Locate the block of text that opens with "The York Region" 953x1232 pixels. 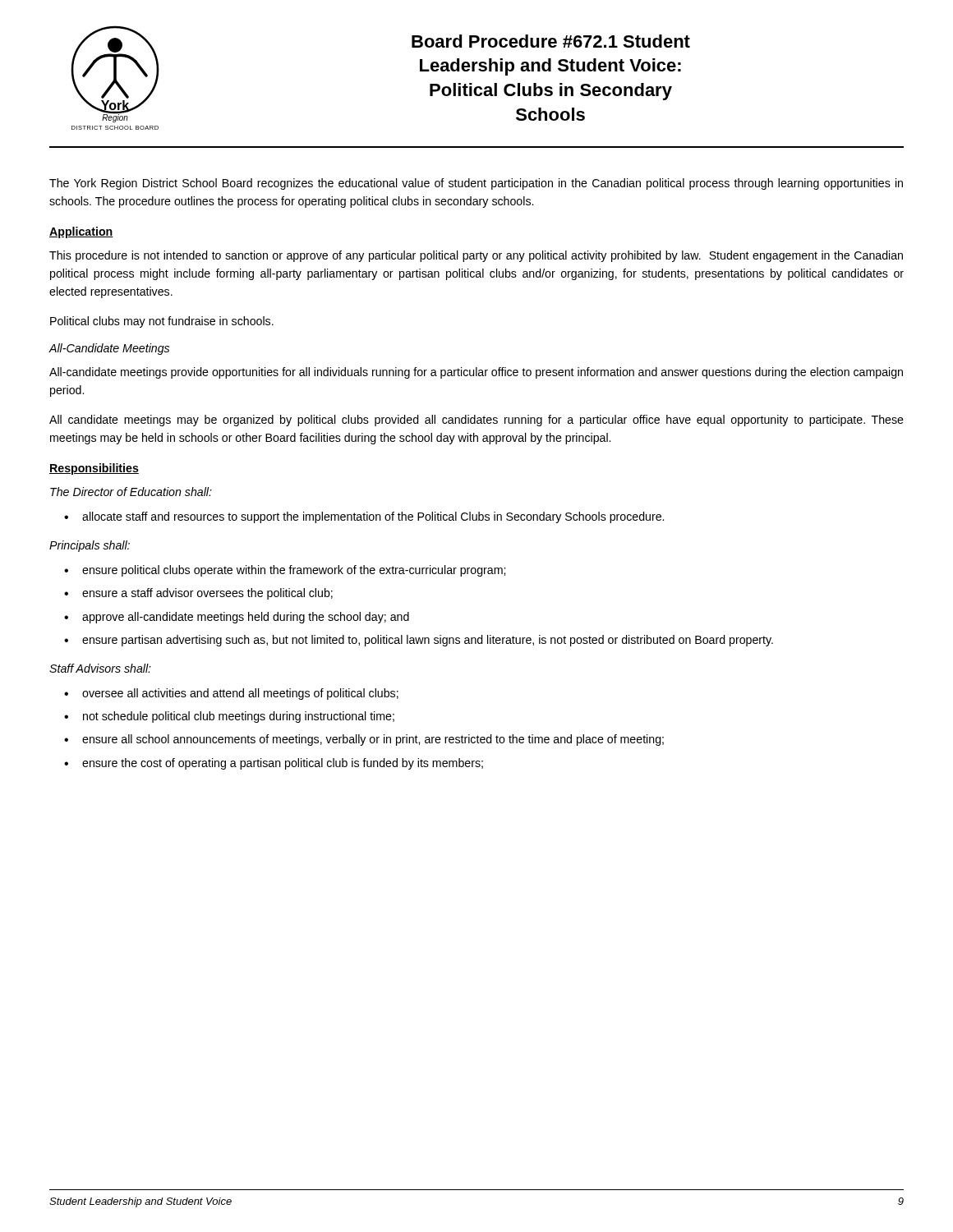(x=476, y=192)
